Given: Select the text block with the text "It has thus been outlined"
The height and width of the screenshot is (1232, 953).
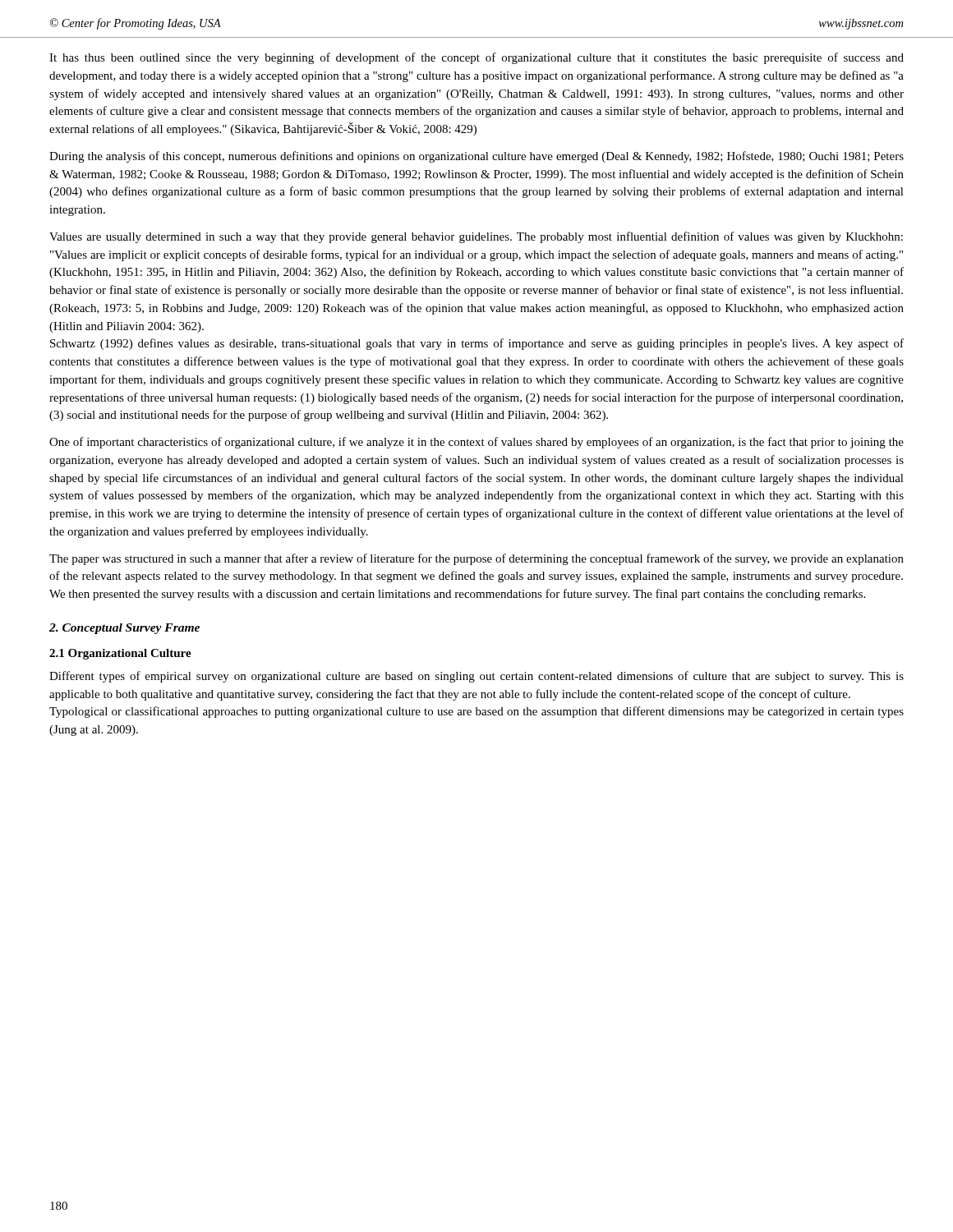Looking at the screenshot, I should pyautogui.click(x=476, y=93).
